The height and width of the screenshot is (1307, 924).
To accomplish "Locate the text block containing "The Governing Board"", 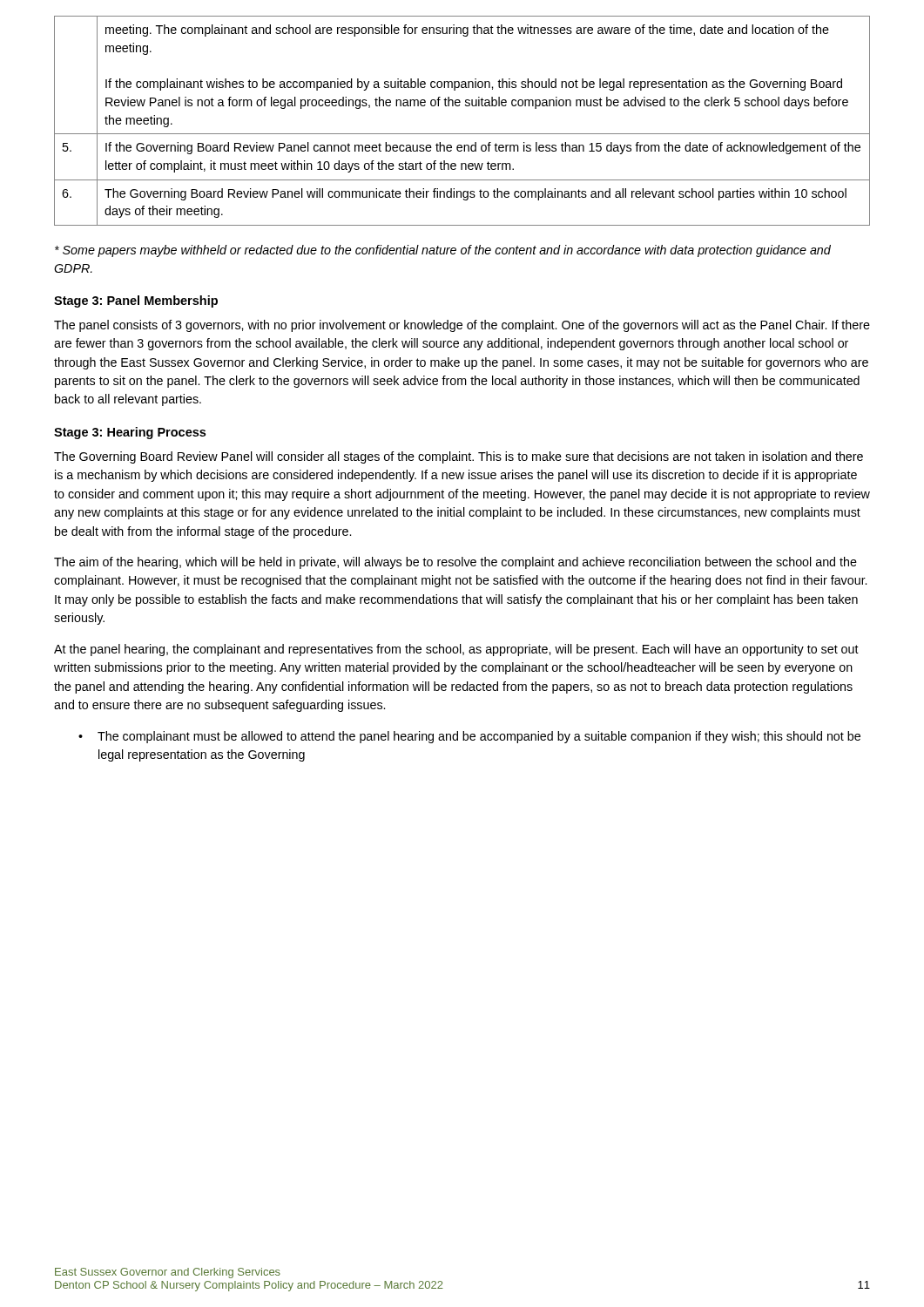I will 462,494.
